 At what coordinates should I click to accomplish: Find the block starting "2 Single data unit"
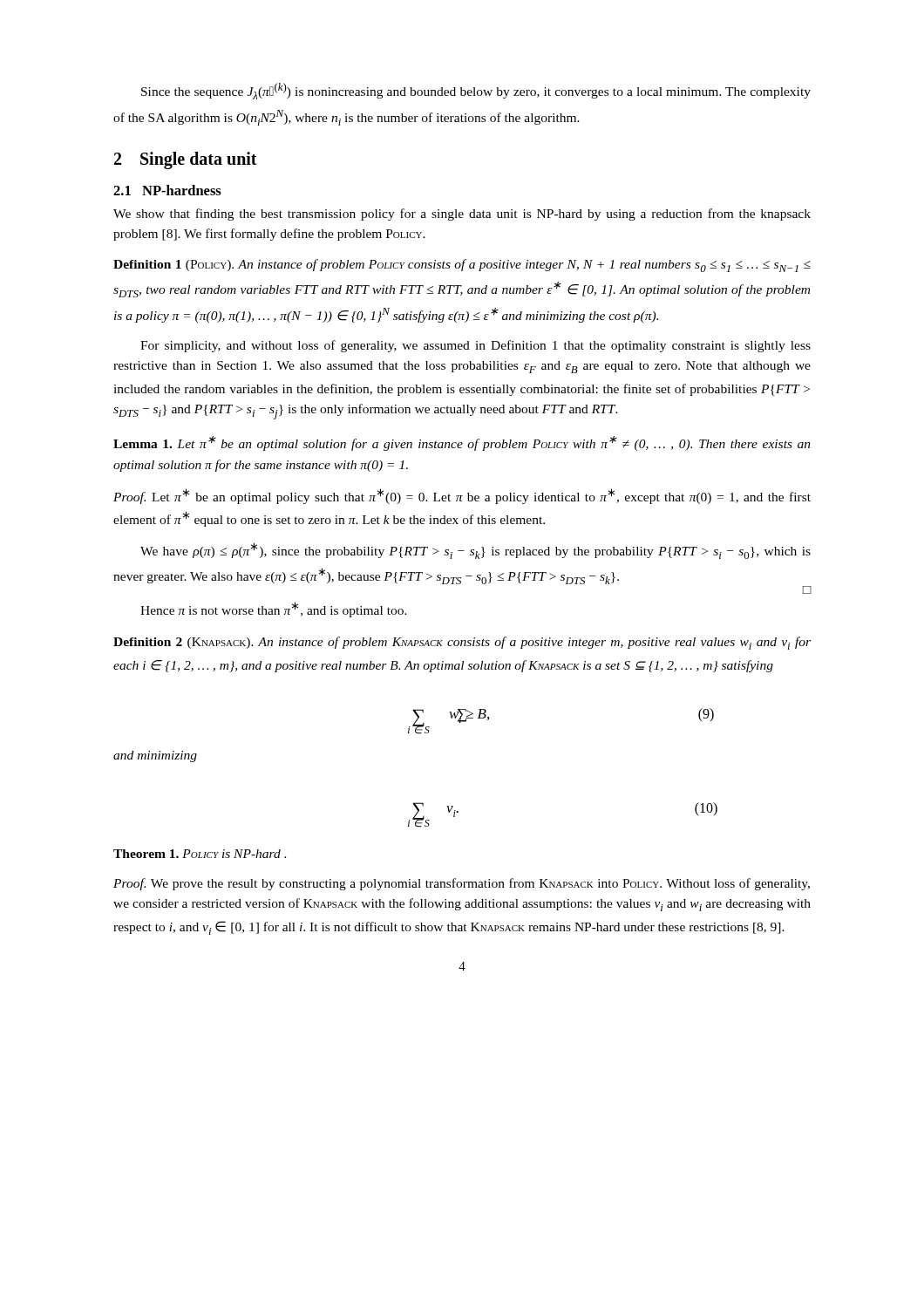coord(186,160)
